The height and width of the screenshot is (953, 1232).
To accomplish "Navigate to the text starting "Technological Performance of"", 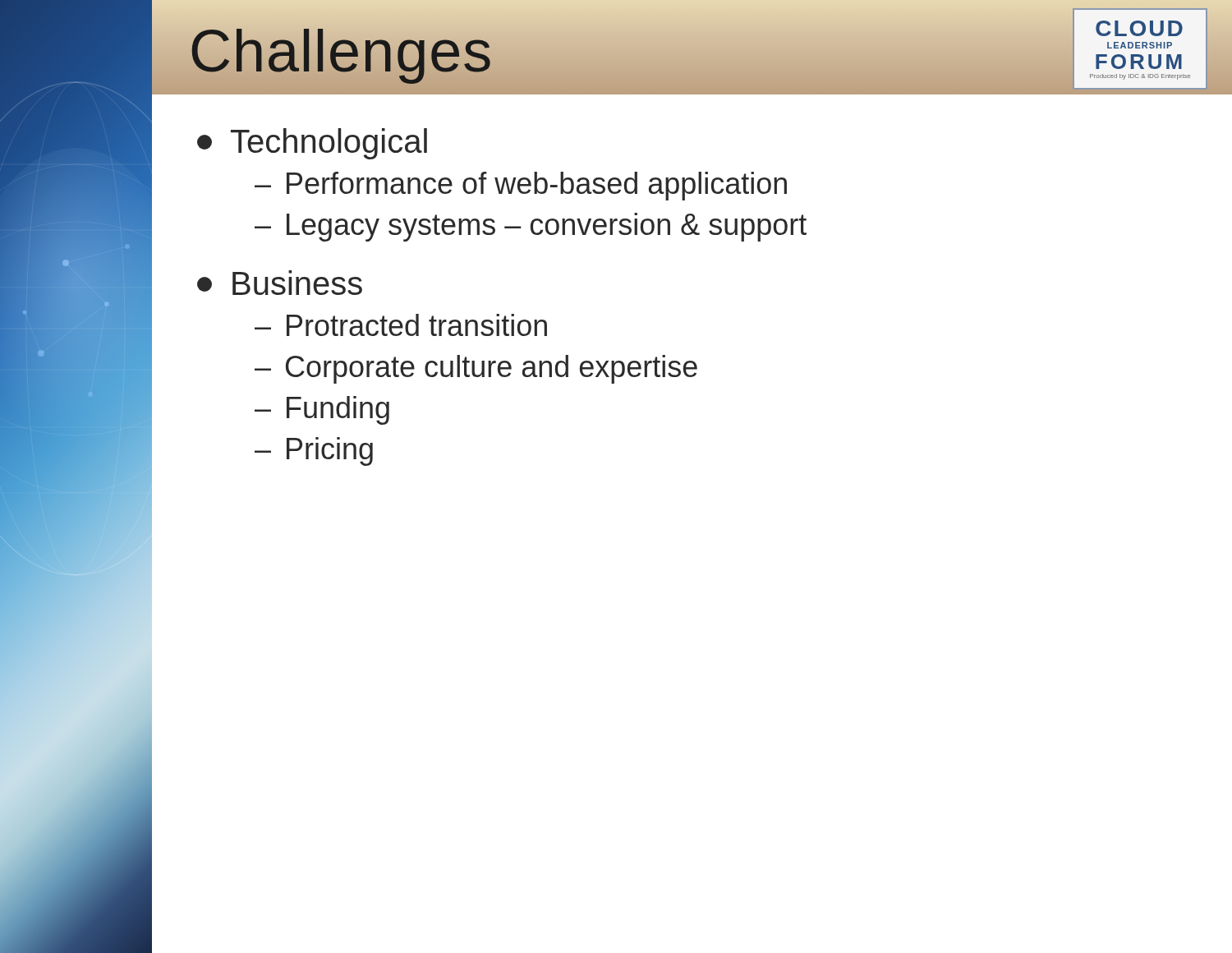I will click(502, 186).
